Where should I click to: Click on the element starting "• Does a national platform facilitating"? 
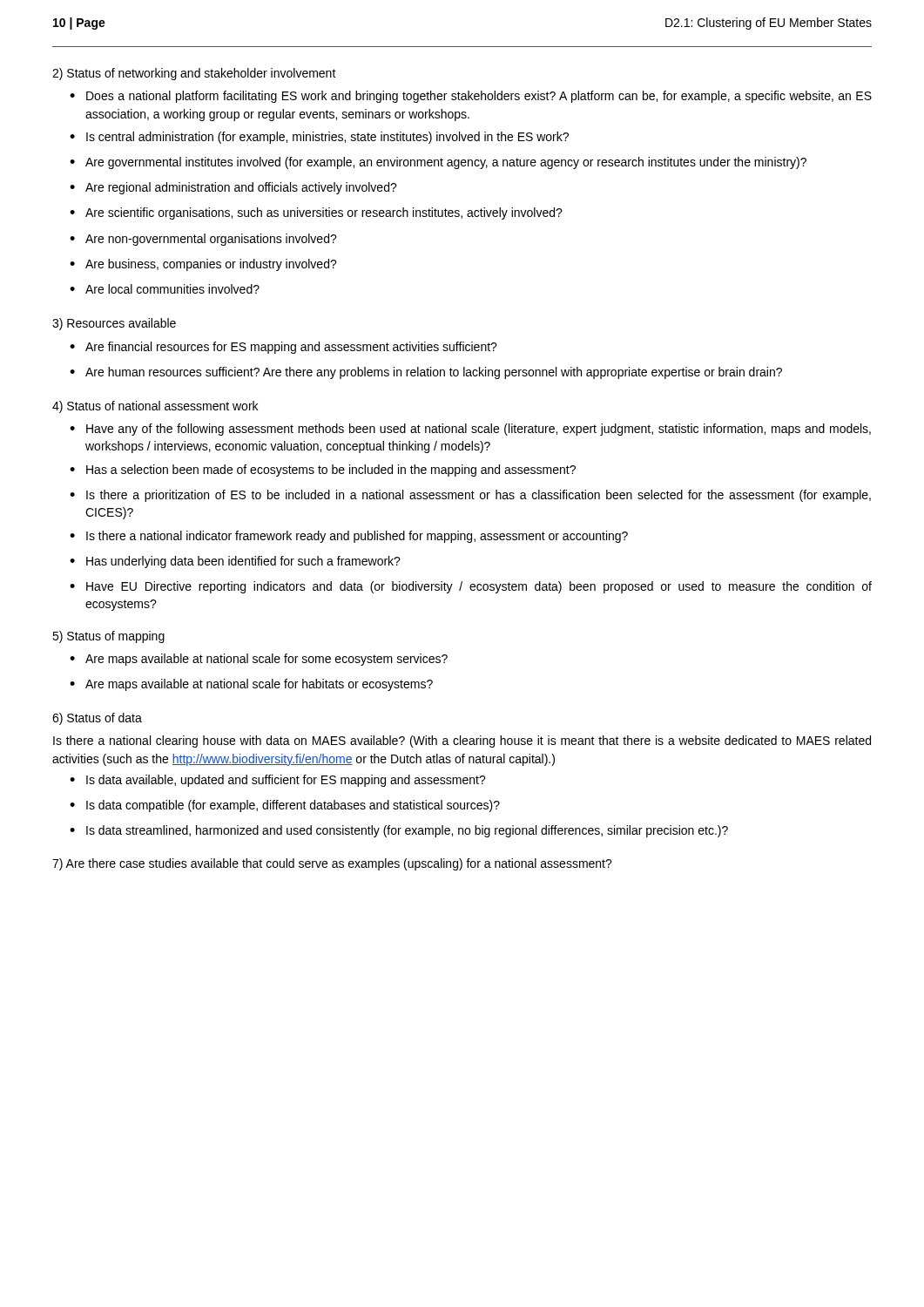click(471, 105)
